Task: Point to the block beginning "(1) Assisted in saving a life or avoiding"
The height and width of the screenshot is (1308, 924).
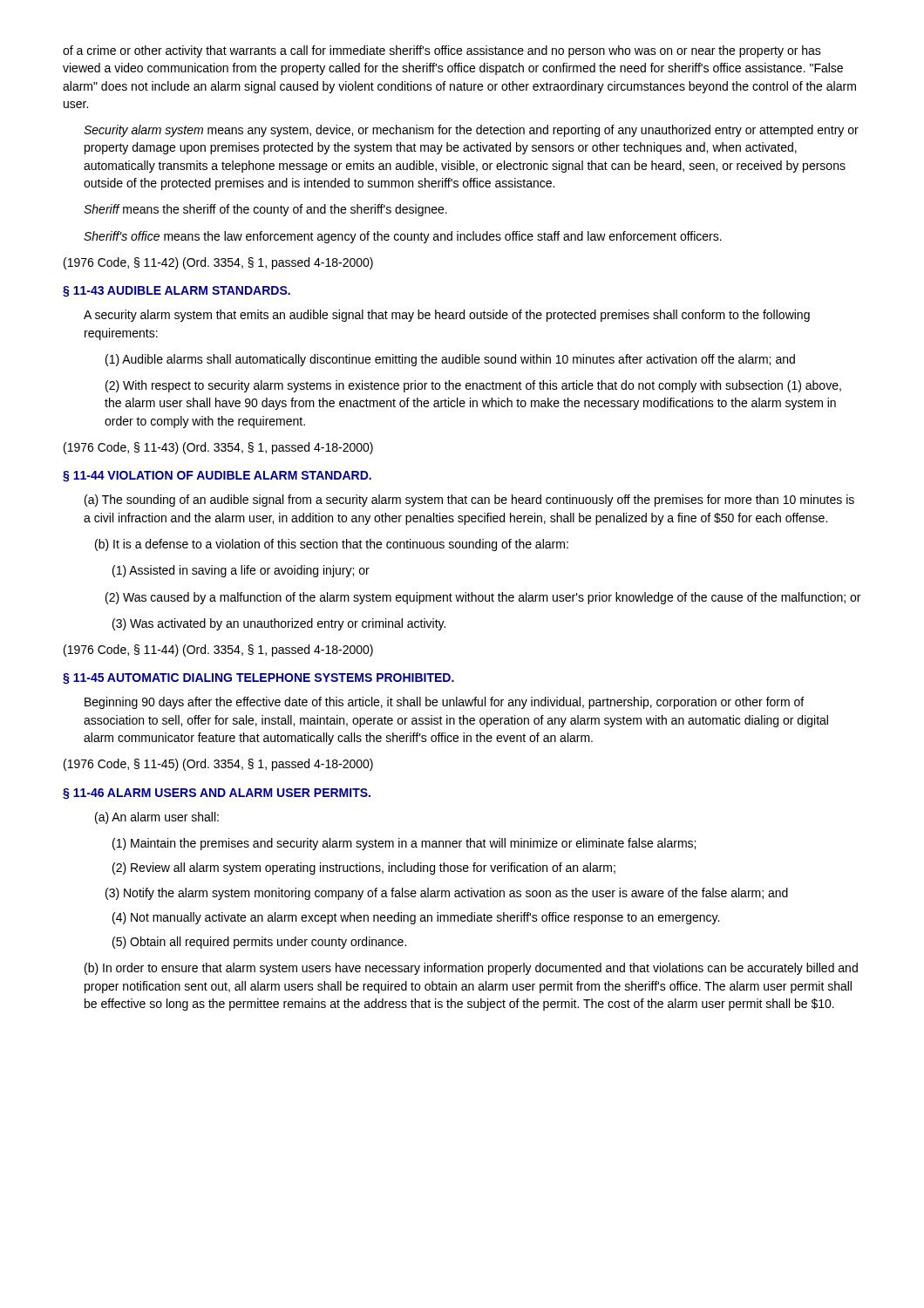Action: point(240,570)
